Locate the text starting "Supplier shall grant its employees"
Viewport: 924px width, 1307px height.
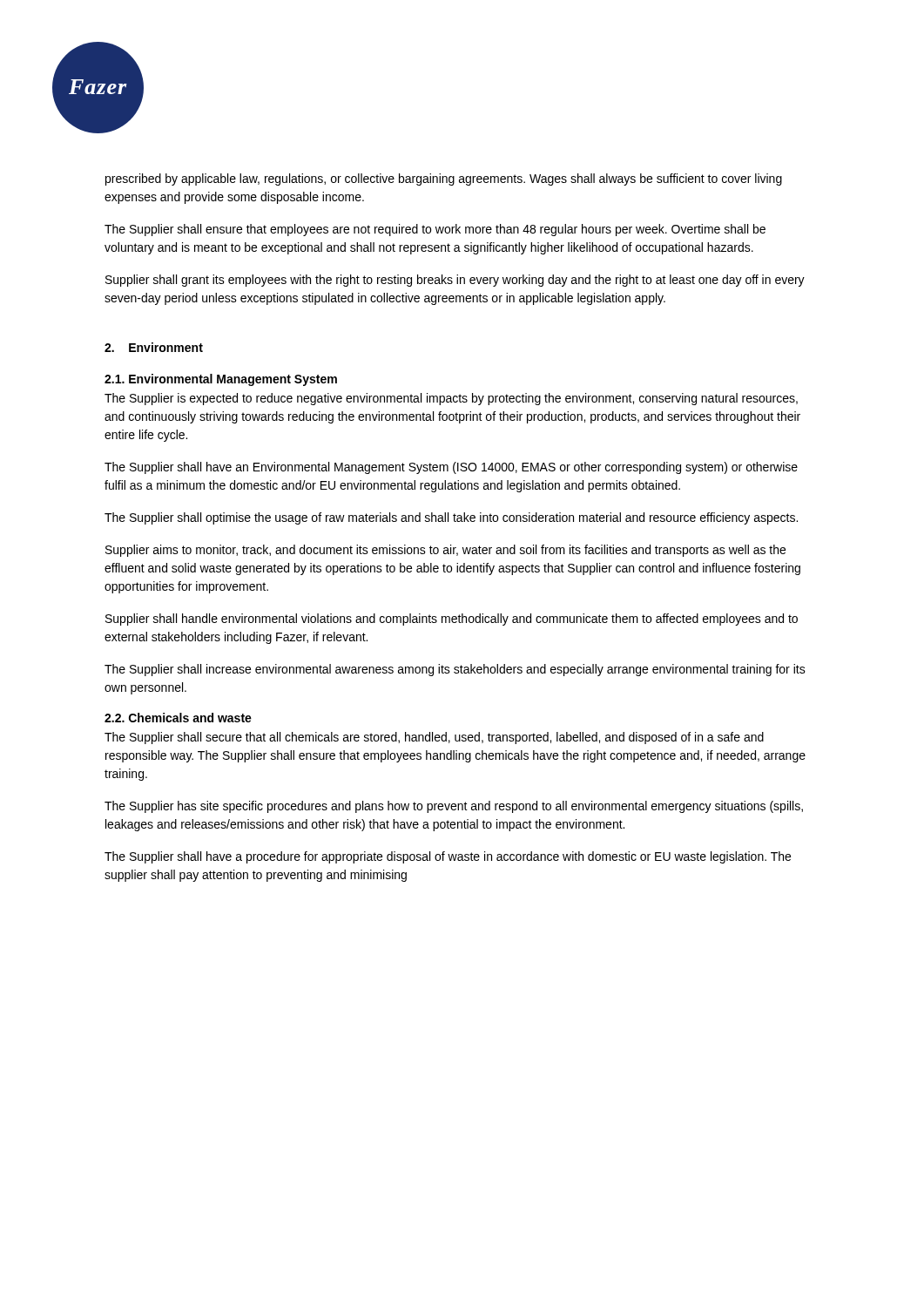tap(454, 289)
